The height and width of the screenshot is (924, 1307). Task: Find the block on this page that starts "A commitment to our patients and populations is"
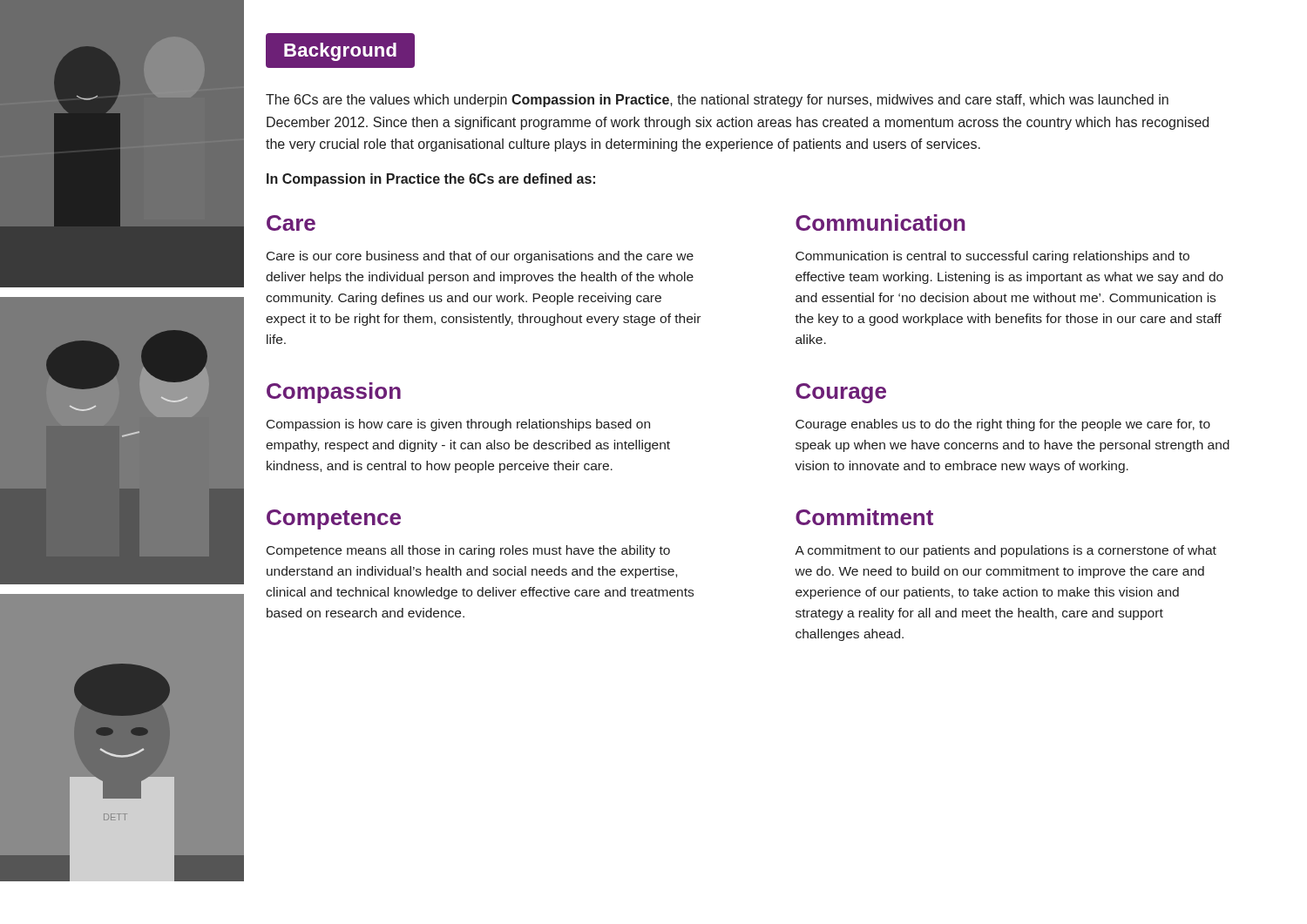pyautogui.click(x=1006, y=592)
